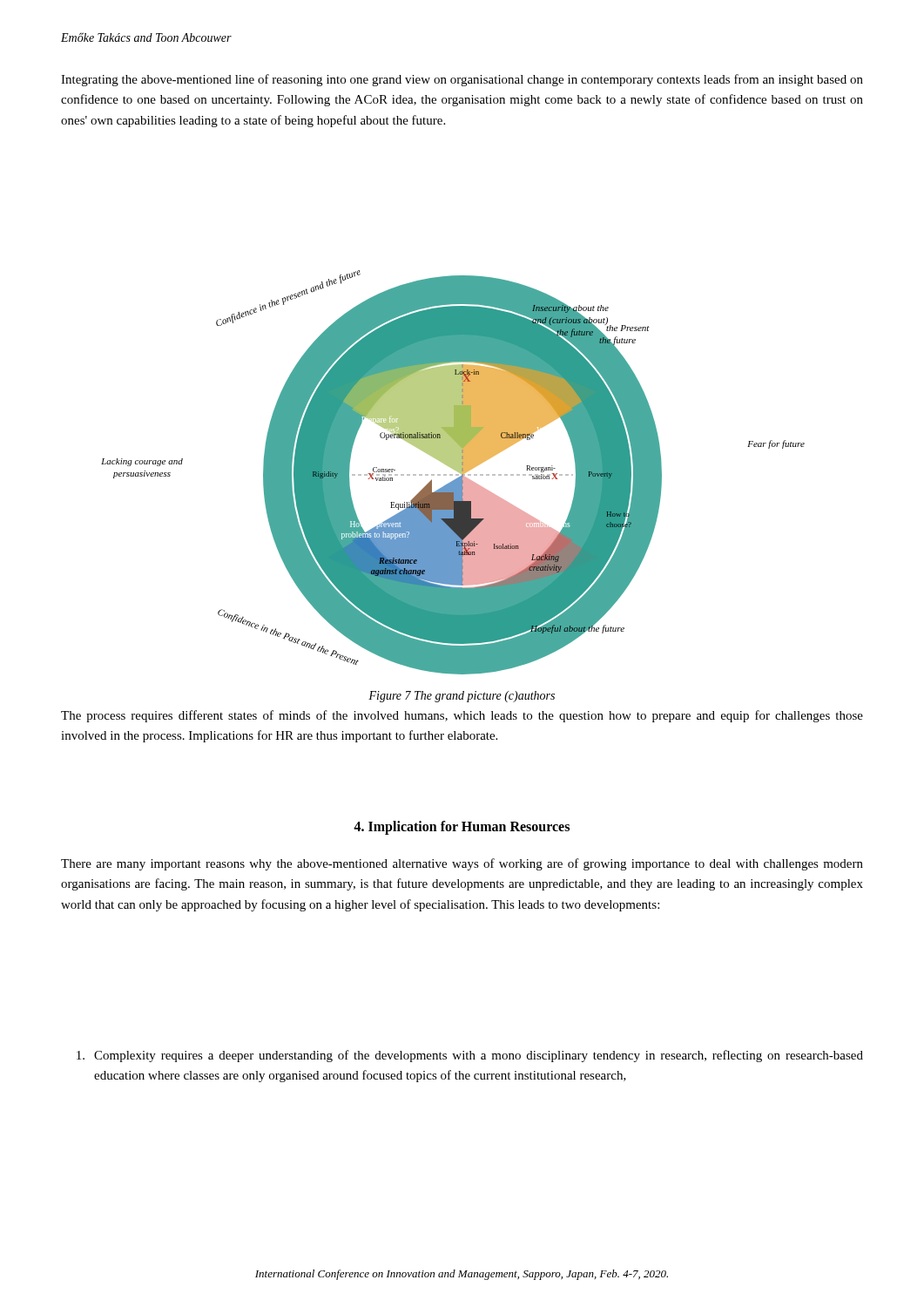The height and width of the screenshot is (1307, 924).
Task: Locate a caption
Action: click(x=462, y=696)
